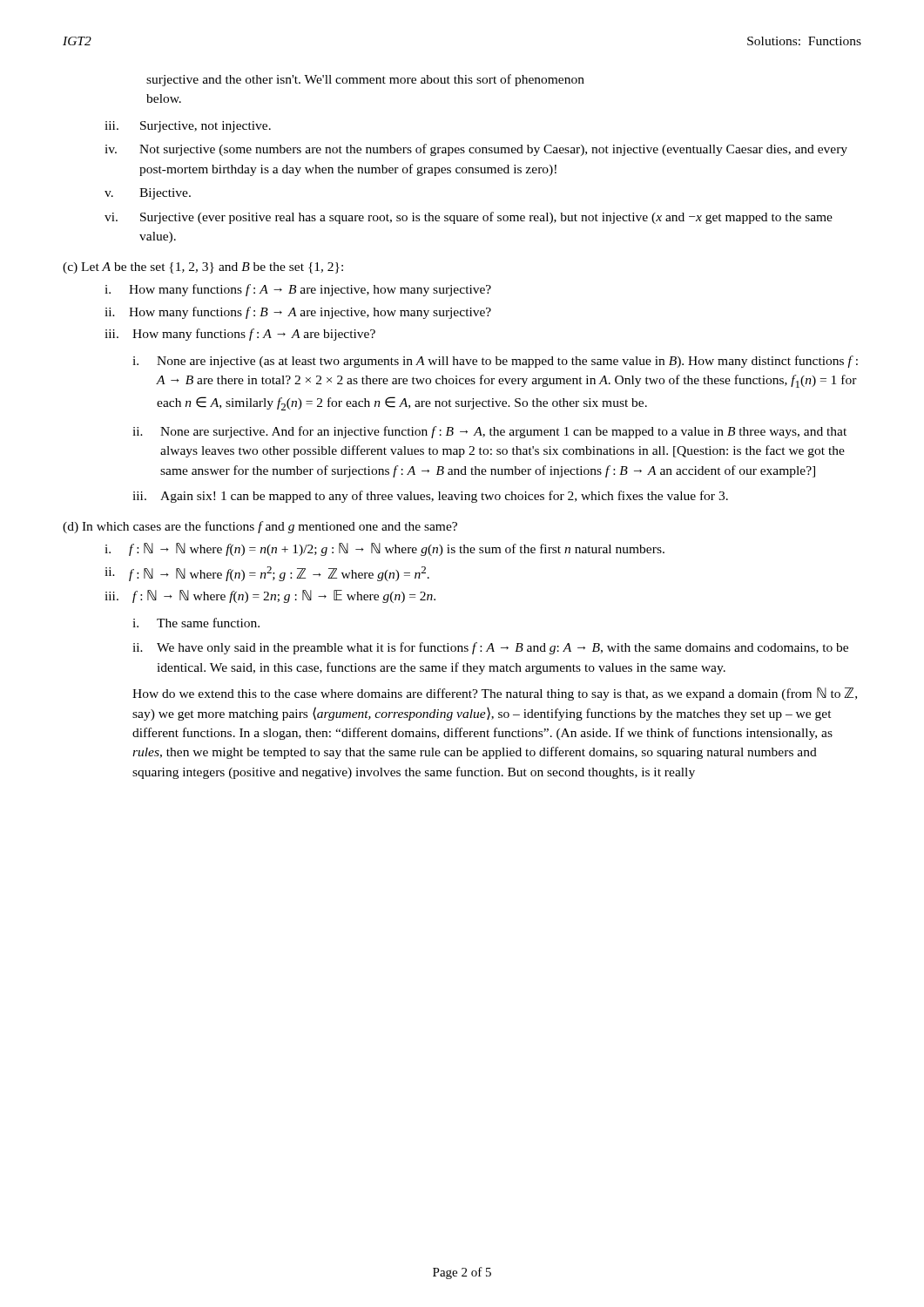Find the text block containing "(c) Let A be the set {1,"
This screenshot has height=1307, width=924.
click(204, 266)
